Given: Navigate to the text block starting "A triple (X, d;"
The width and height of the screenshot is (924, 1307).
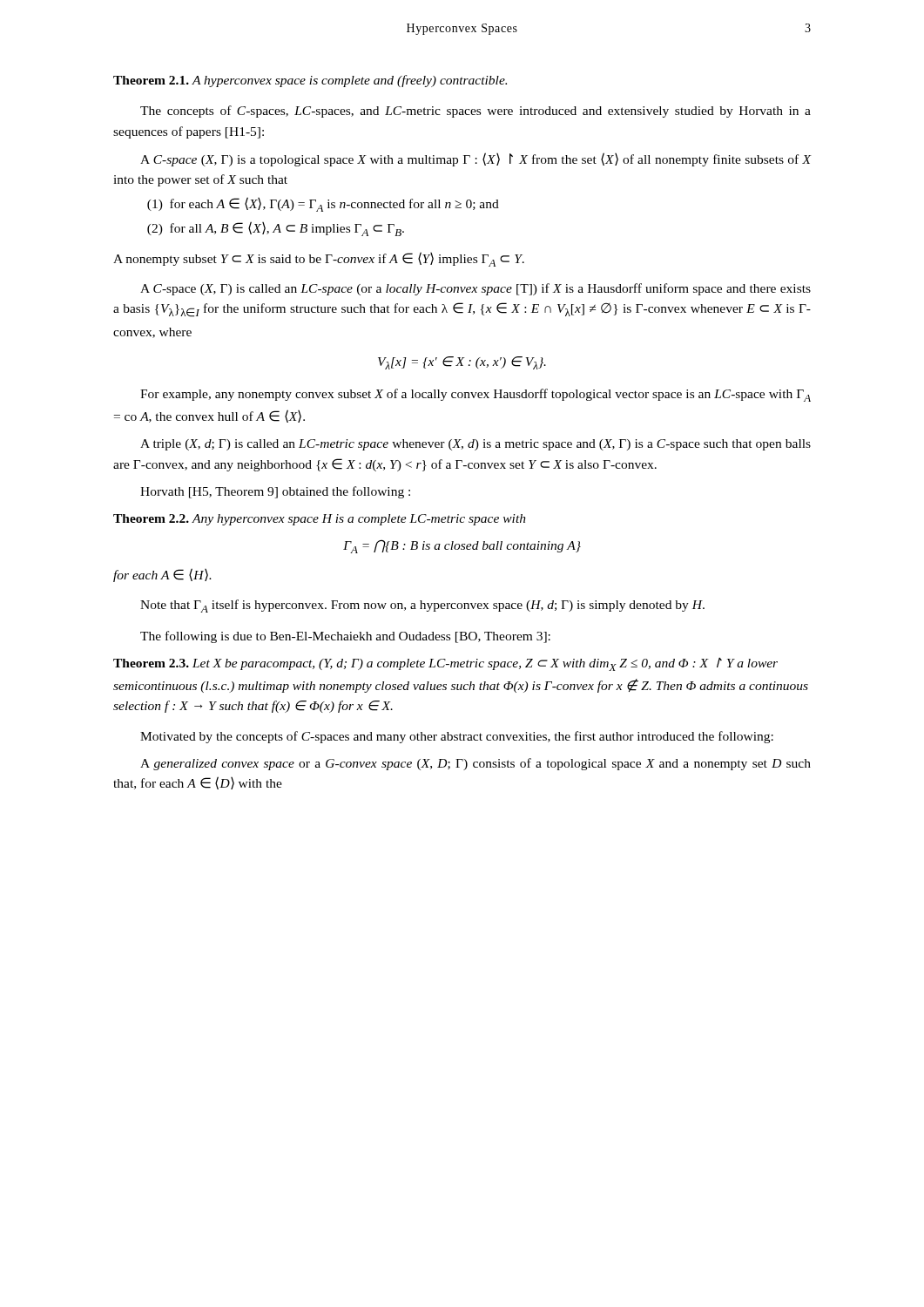Looking at the screenshot, I should (462, 454).
